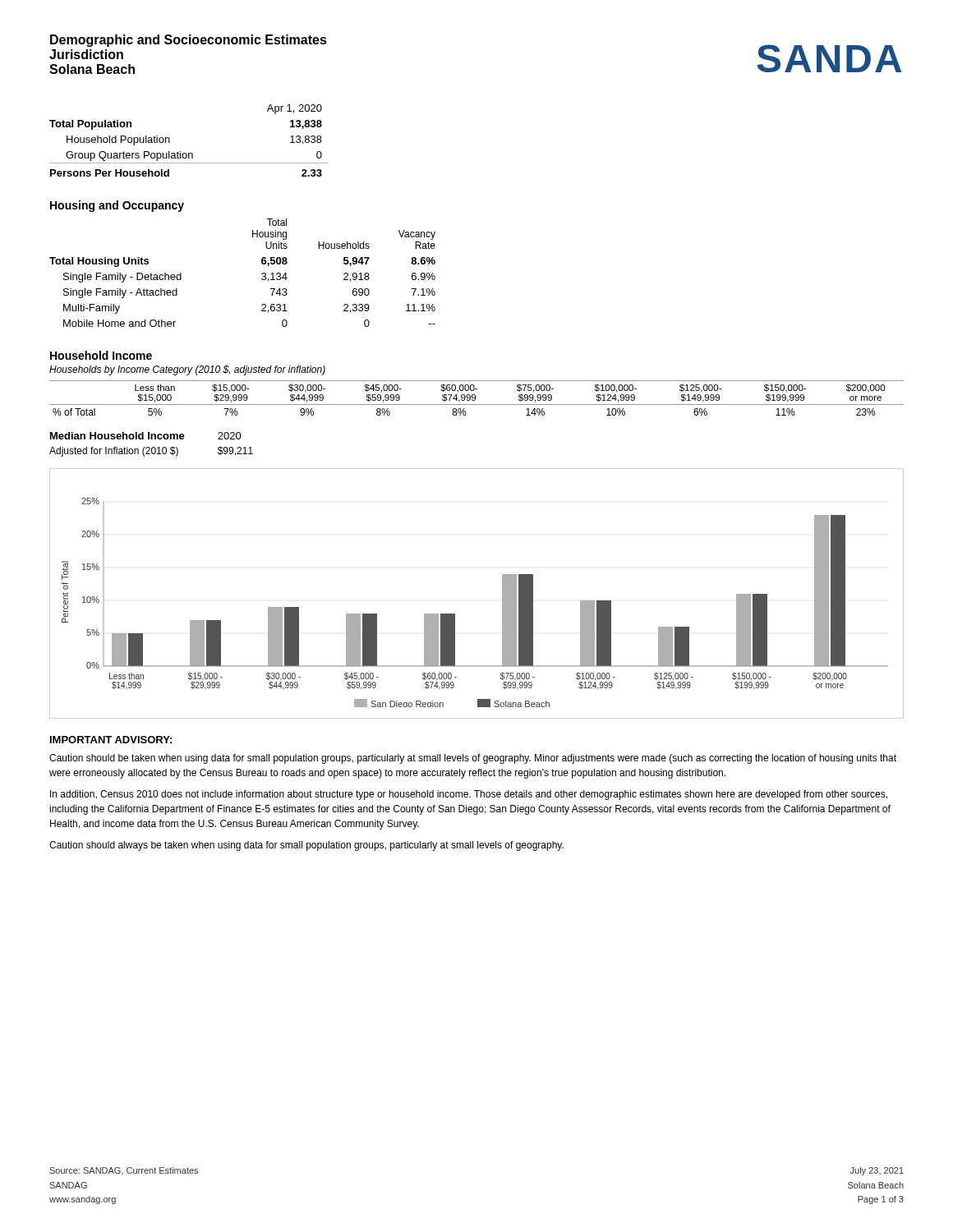Where does it say "Household Income"?
Viewport: 953px width, 1232px height.
coord(101,356)
